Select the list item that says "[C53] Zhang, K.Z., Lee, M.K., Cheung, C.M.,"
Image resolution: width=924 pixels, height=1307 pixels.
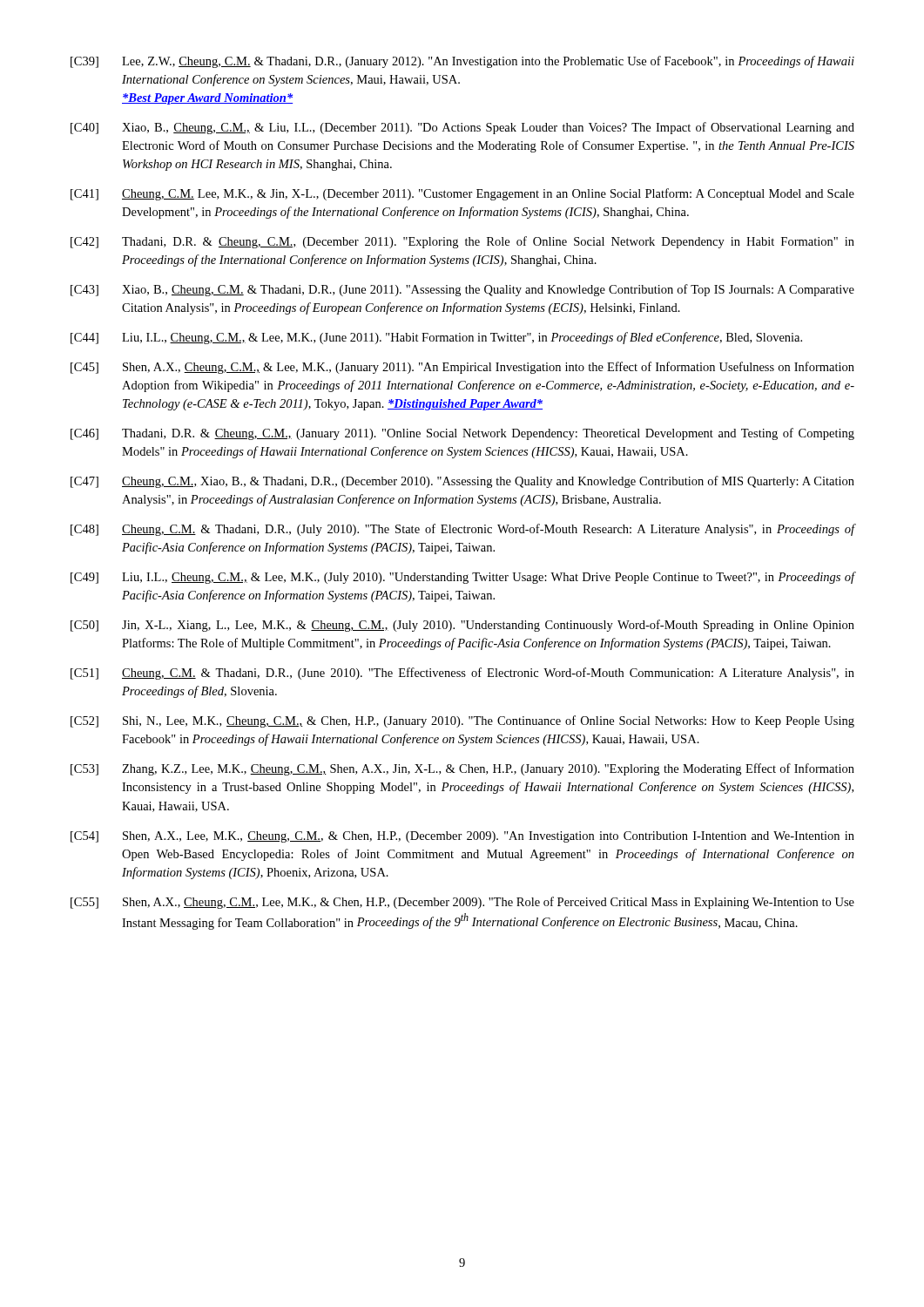point(462,788)
